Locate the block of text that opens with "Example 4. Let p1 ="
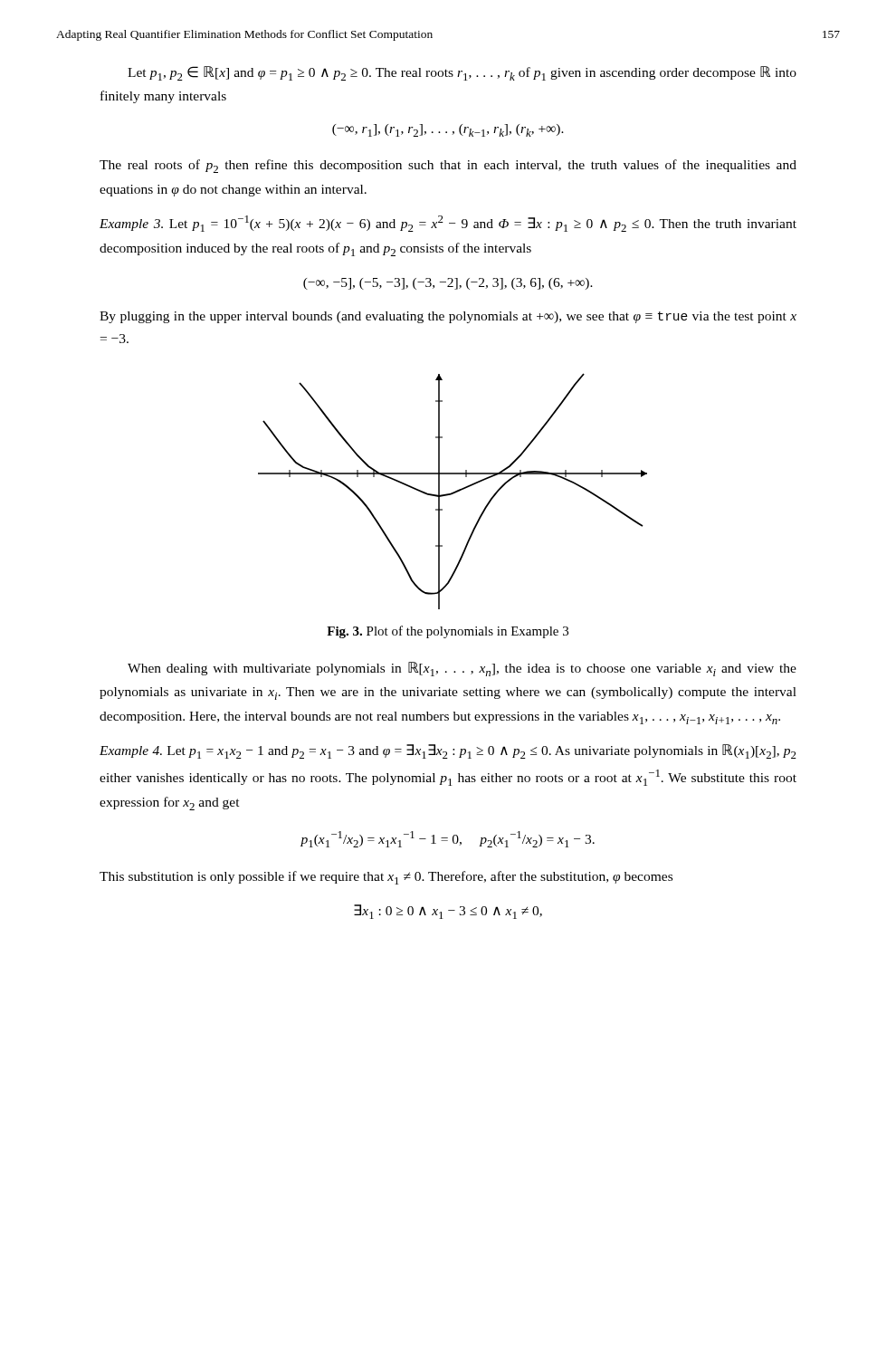The image size is (896, 1358). coord(448,777)
